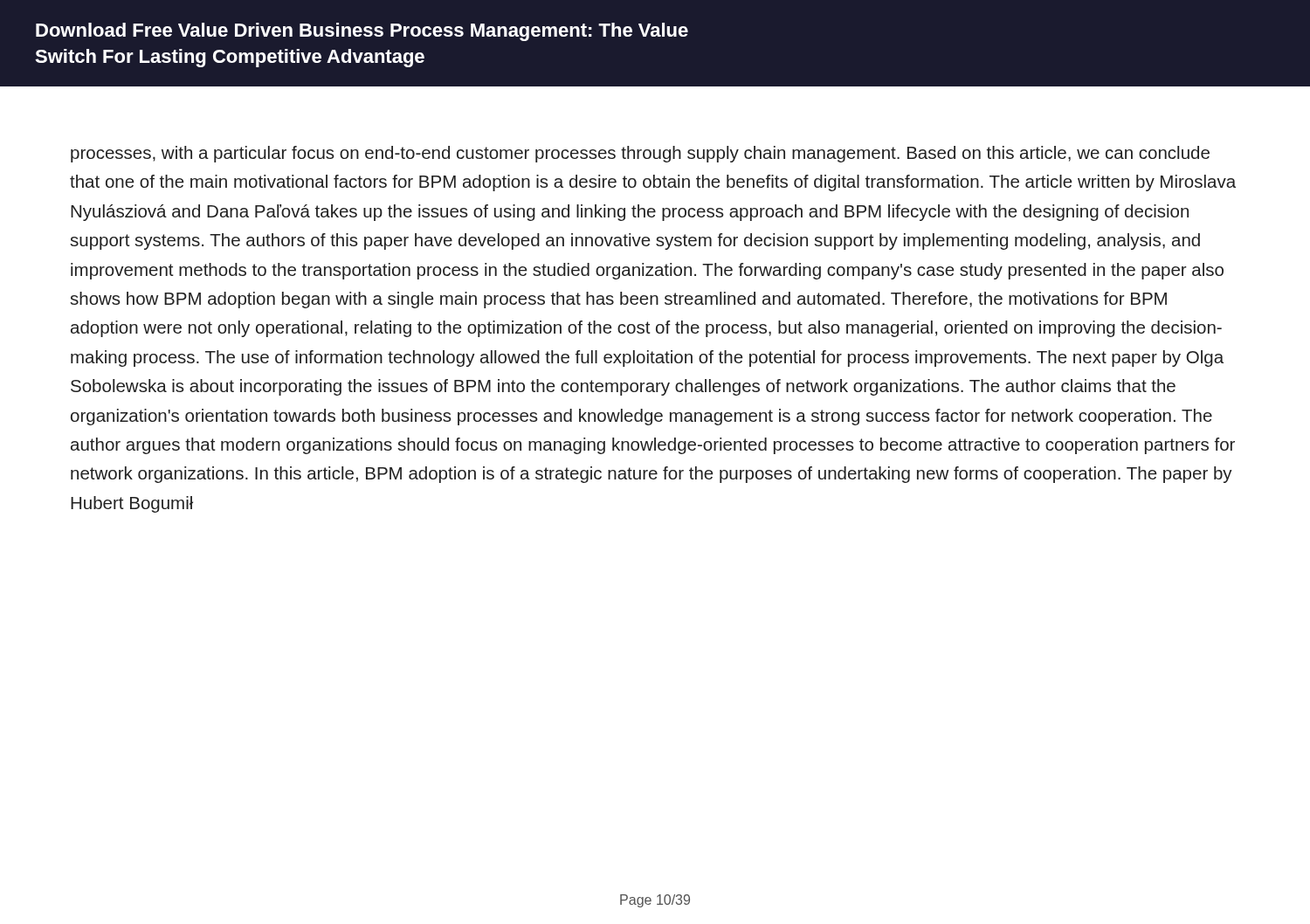The width and height of the screenshot is (1310, 924).
Task: Navigate to the block starting "processes, with a particular focus on"
Action: 655,328
